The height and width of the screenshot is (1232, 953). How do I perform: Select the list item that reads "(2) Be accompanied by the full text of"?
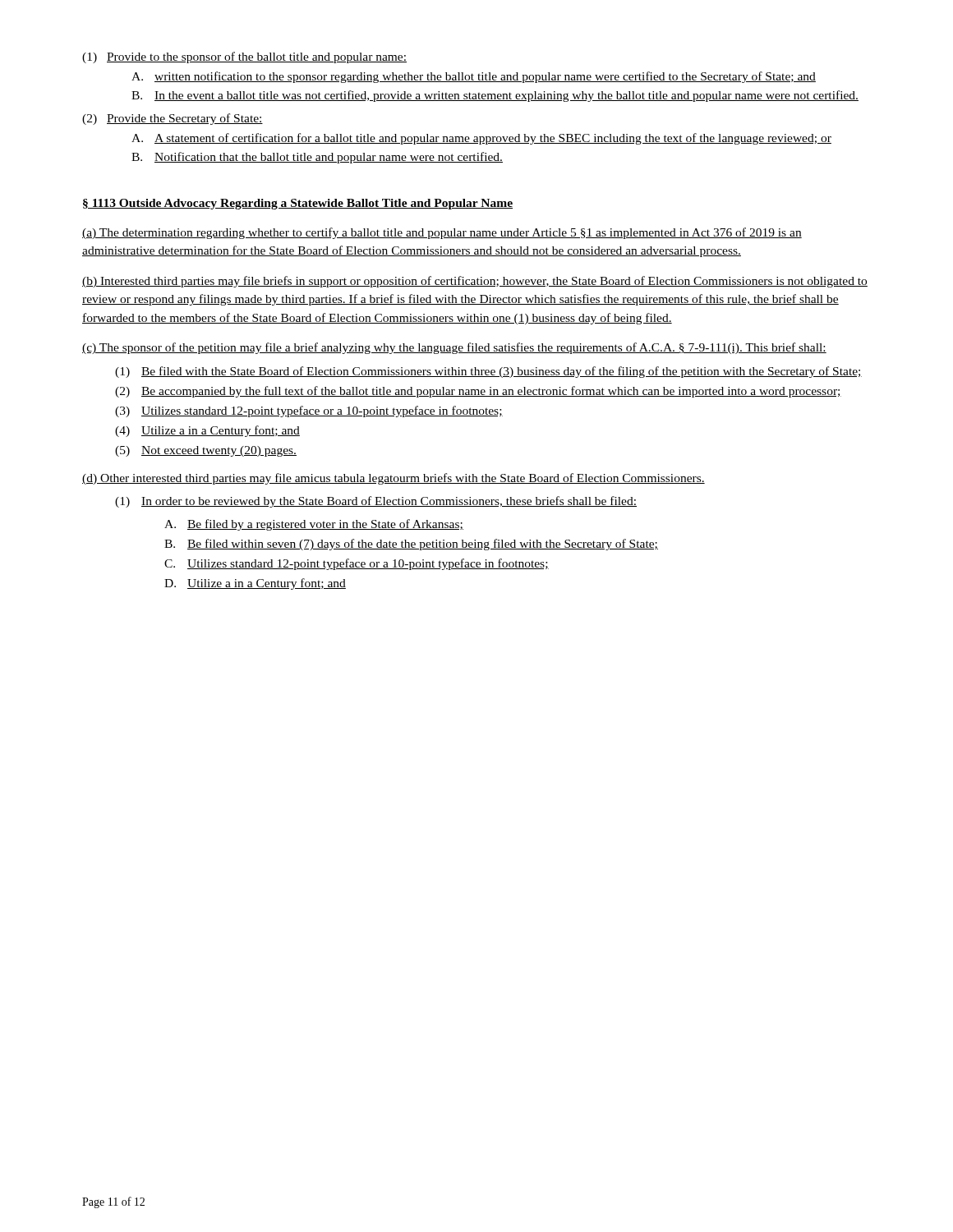click(478, 391)
